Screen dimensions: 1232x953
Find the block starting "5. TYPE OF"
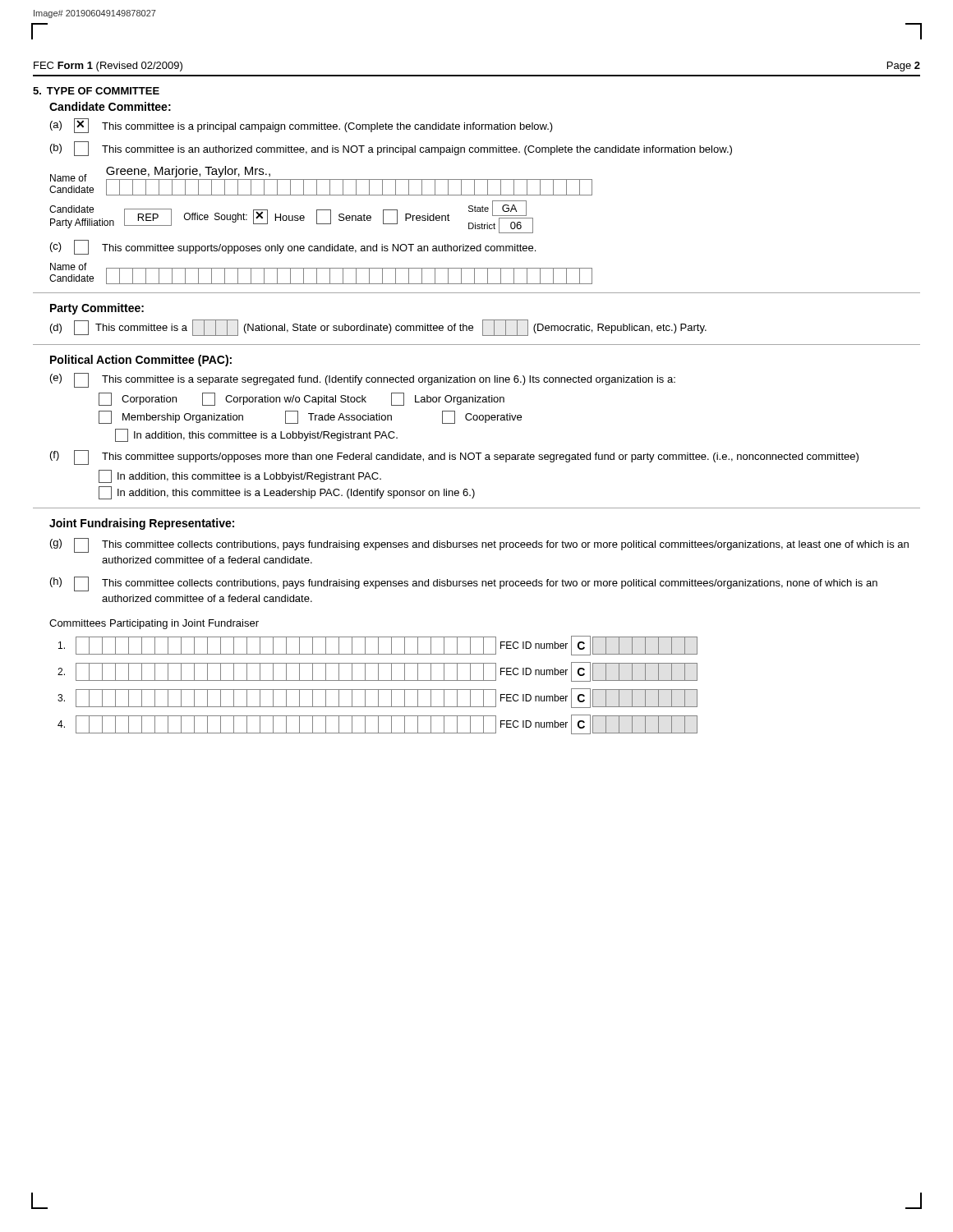(x=96, y=91)
